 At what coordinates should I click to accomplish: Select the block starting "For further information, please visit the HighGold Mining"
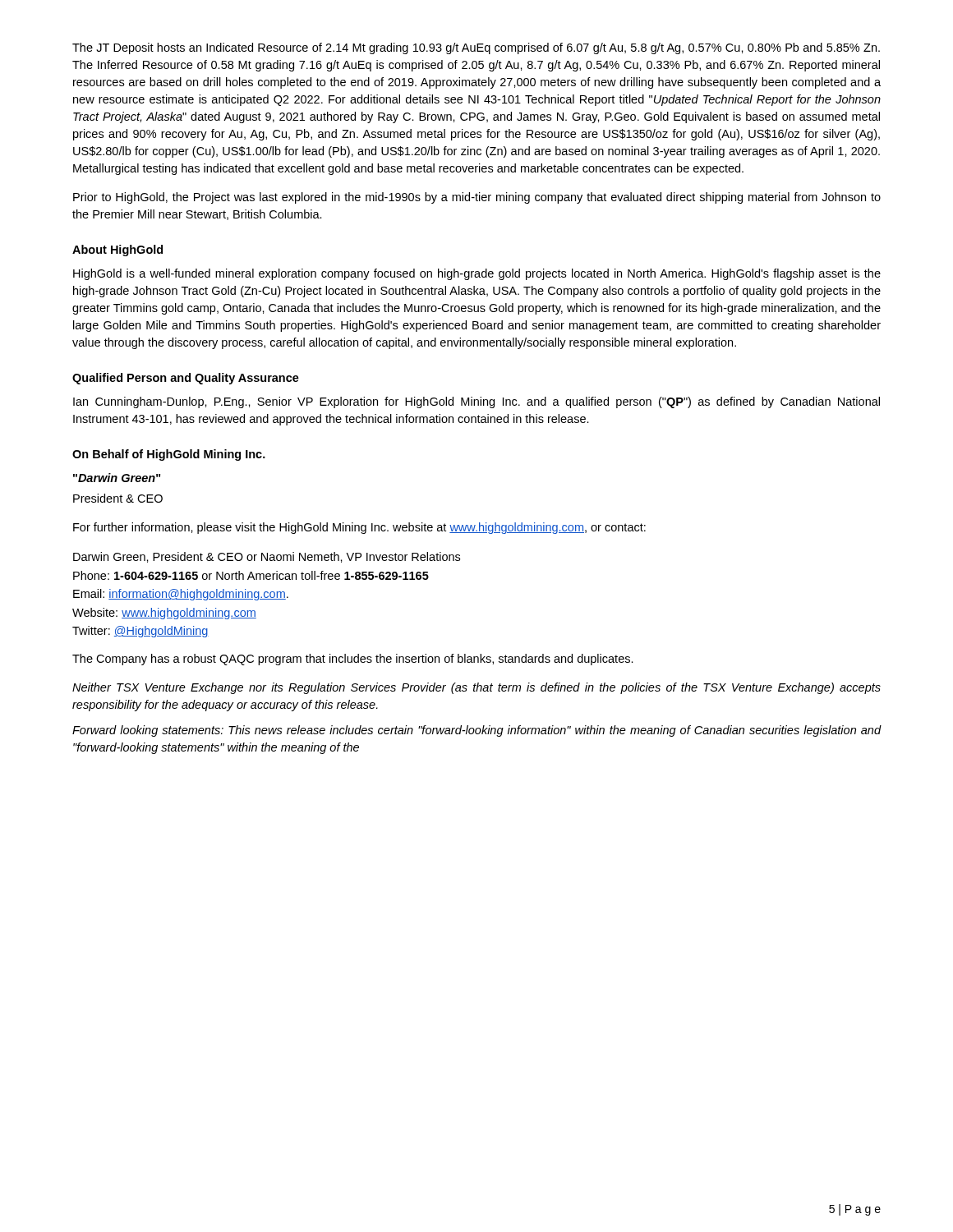[476, 528]
